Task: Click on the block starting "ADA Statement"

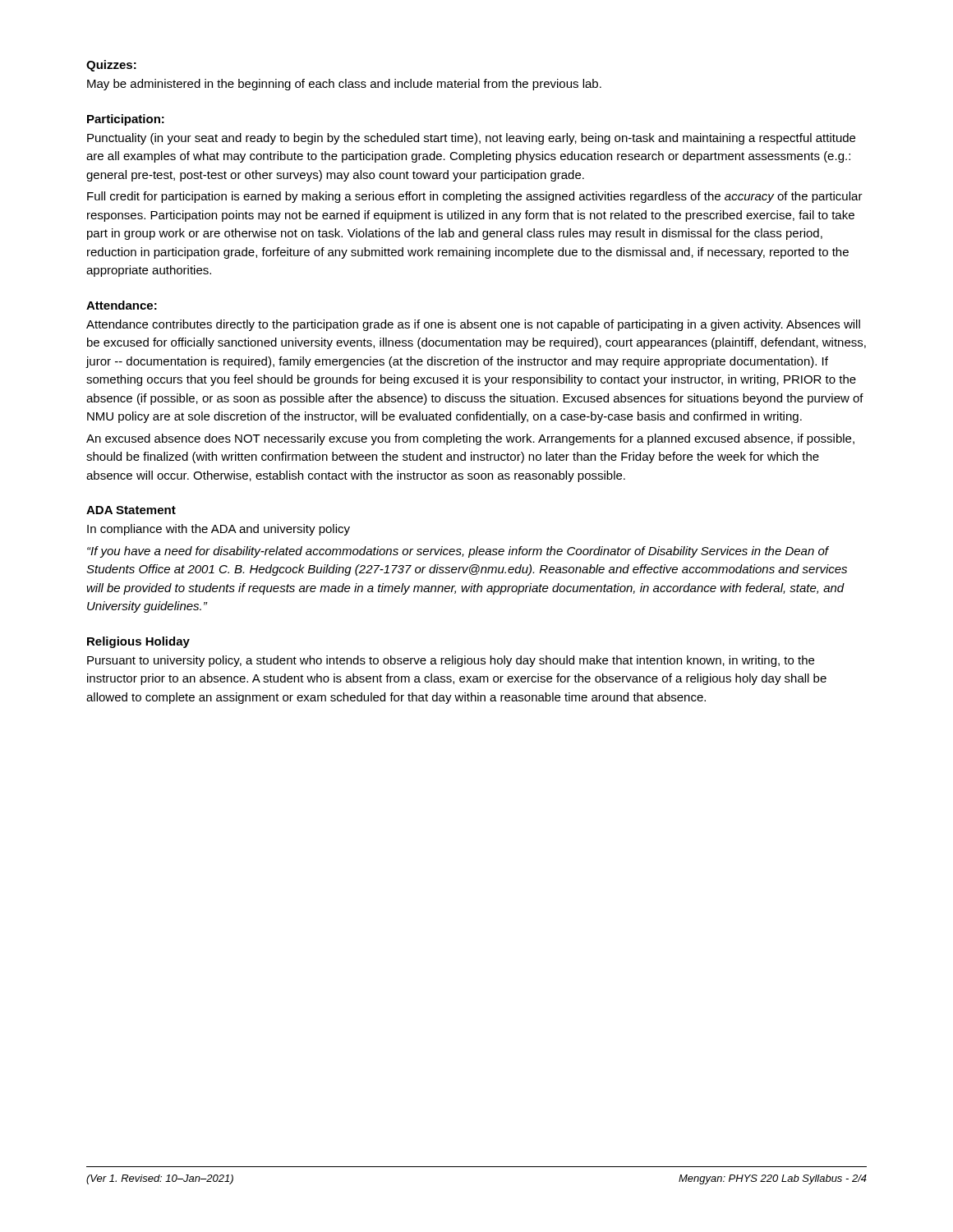Action: pyautogui.click(x=131, y=510)
